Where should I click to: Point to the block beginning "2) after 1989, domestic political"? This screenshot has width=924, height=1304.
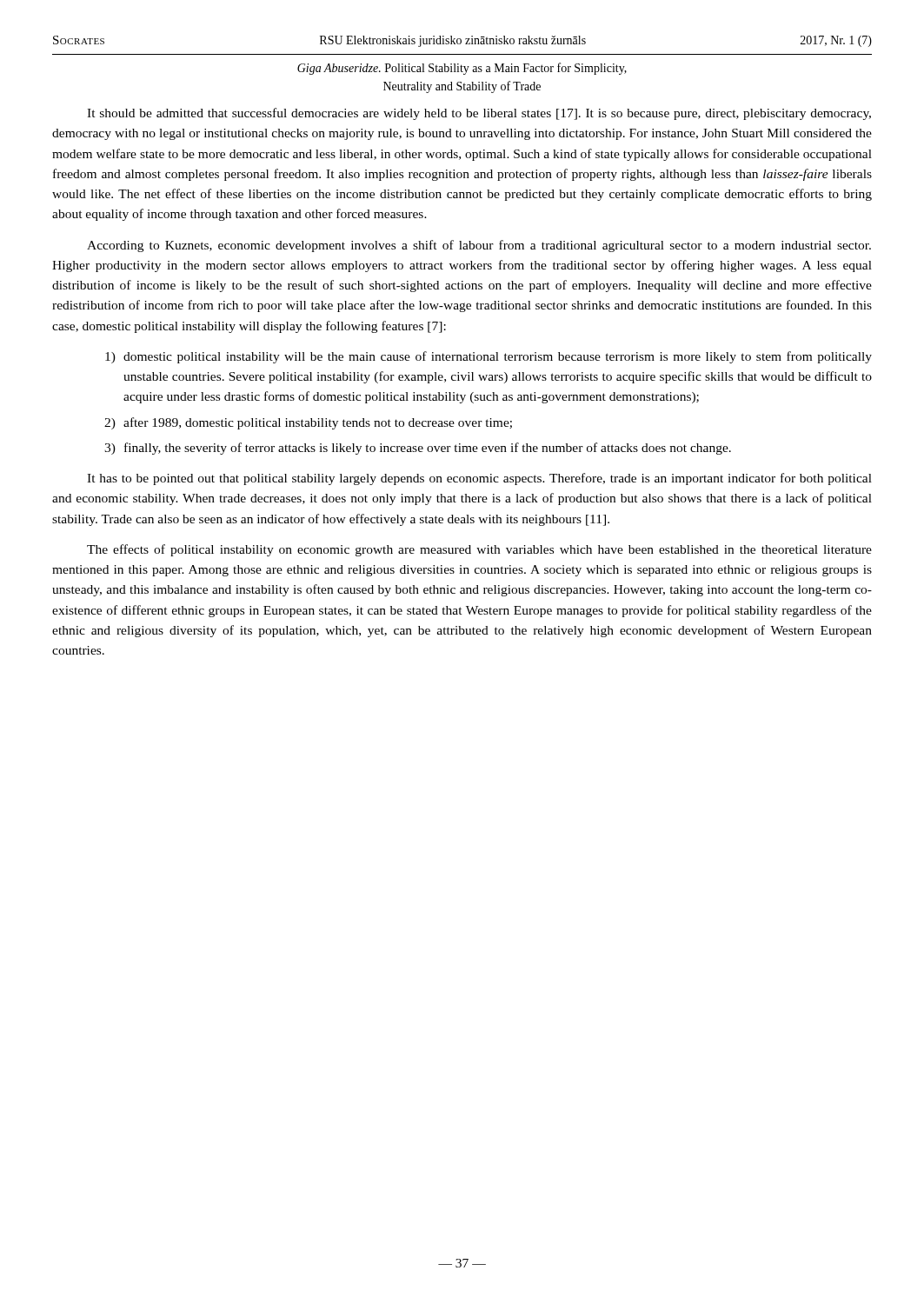488,422
